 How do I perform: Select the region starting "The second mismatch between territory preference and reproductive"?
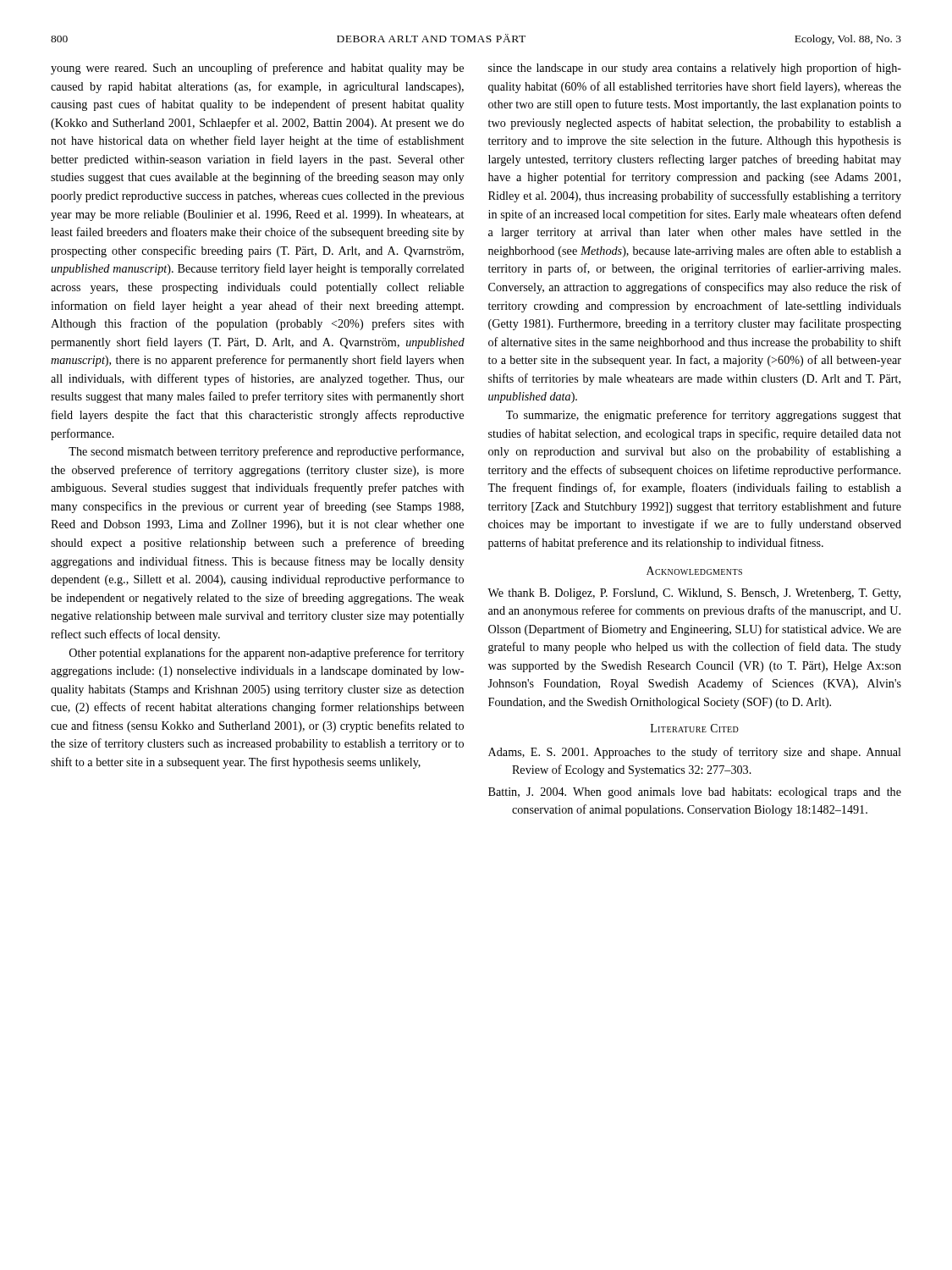click(257, 543)
